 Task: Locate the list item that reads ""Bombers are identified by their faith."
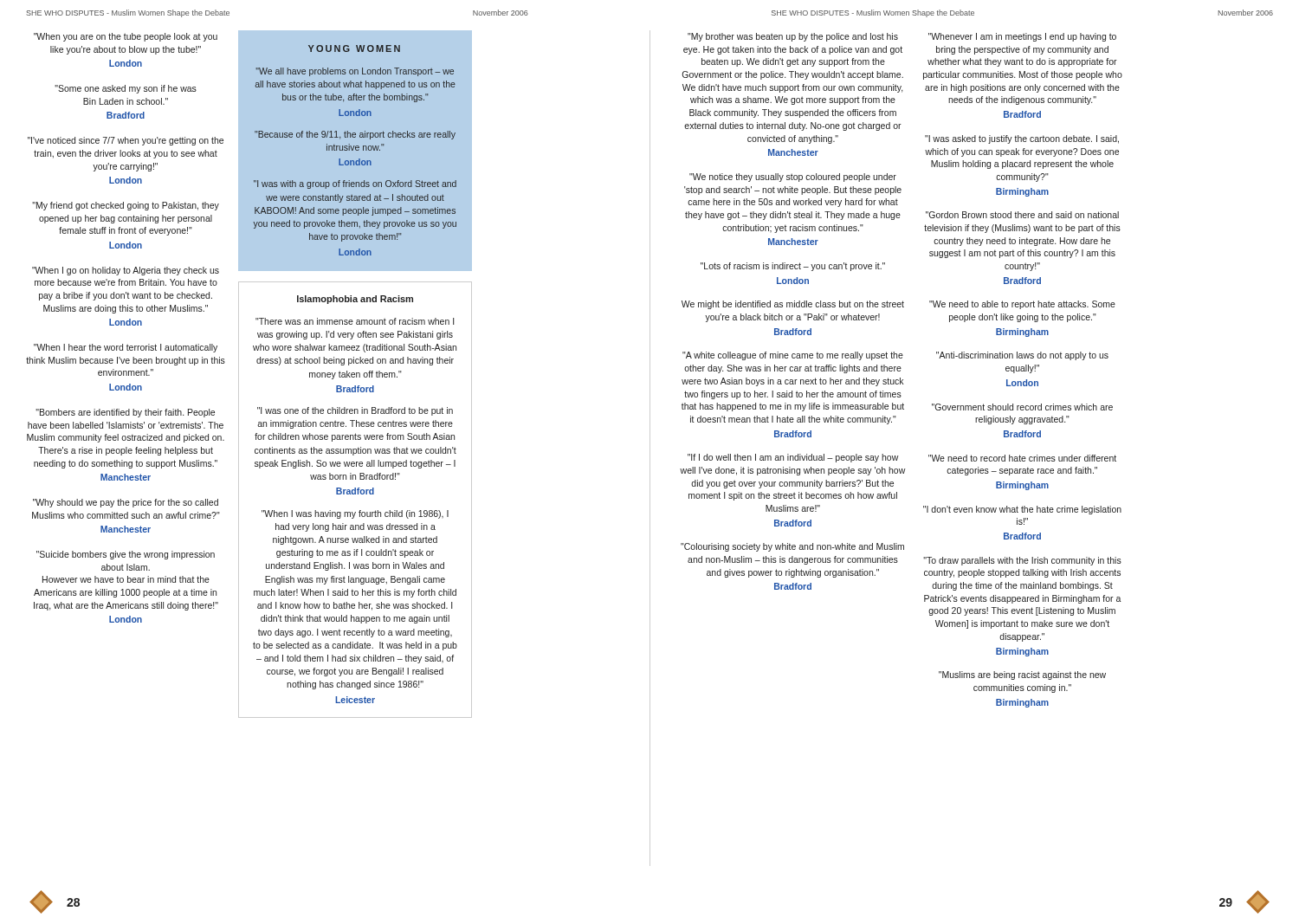click(126, 445)
